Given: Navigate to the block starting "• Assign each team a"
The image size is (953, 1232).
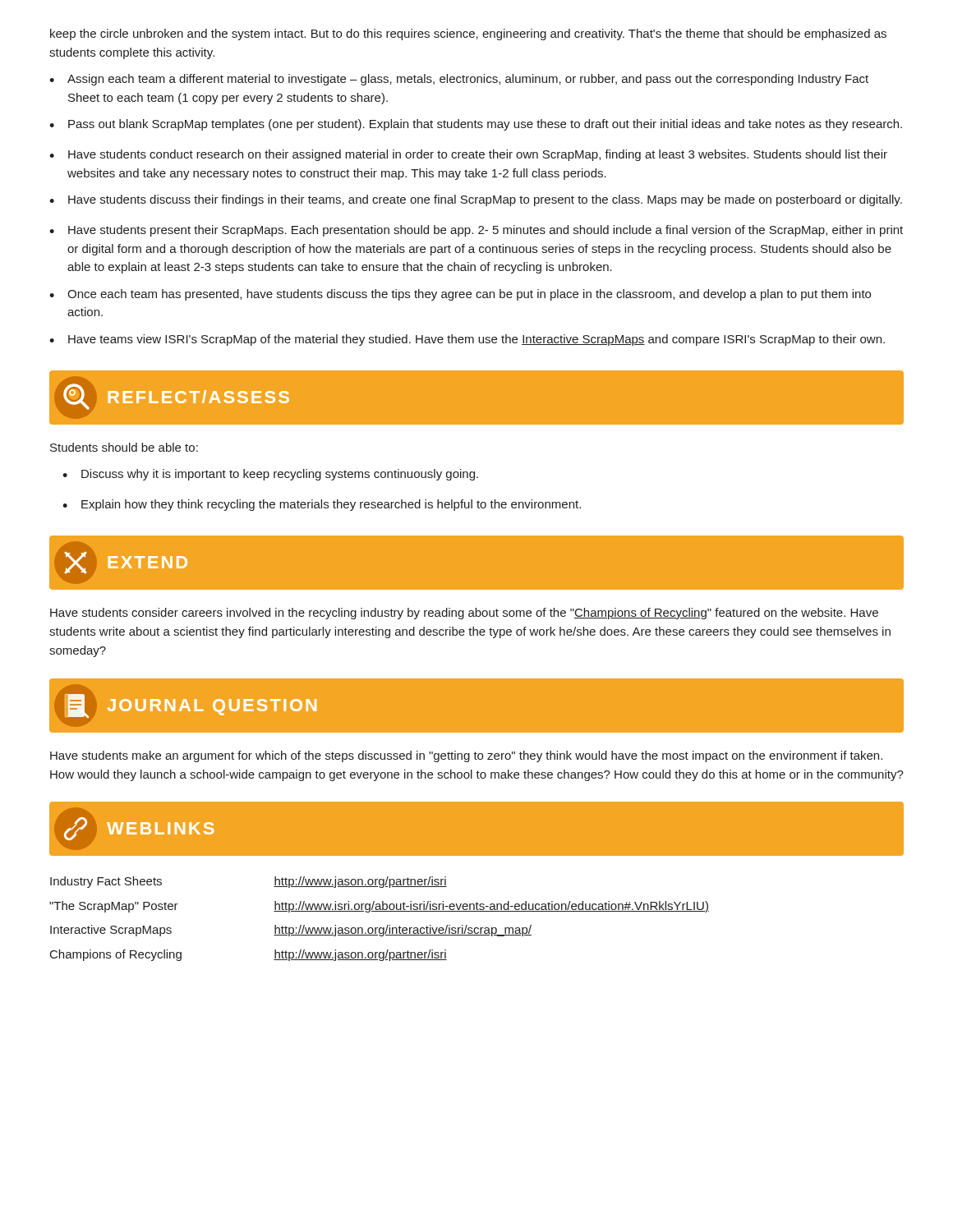Looking at the screenshot, I should click(476, 88).
